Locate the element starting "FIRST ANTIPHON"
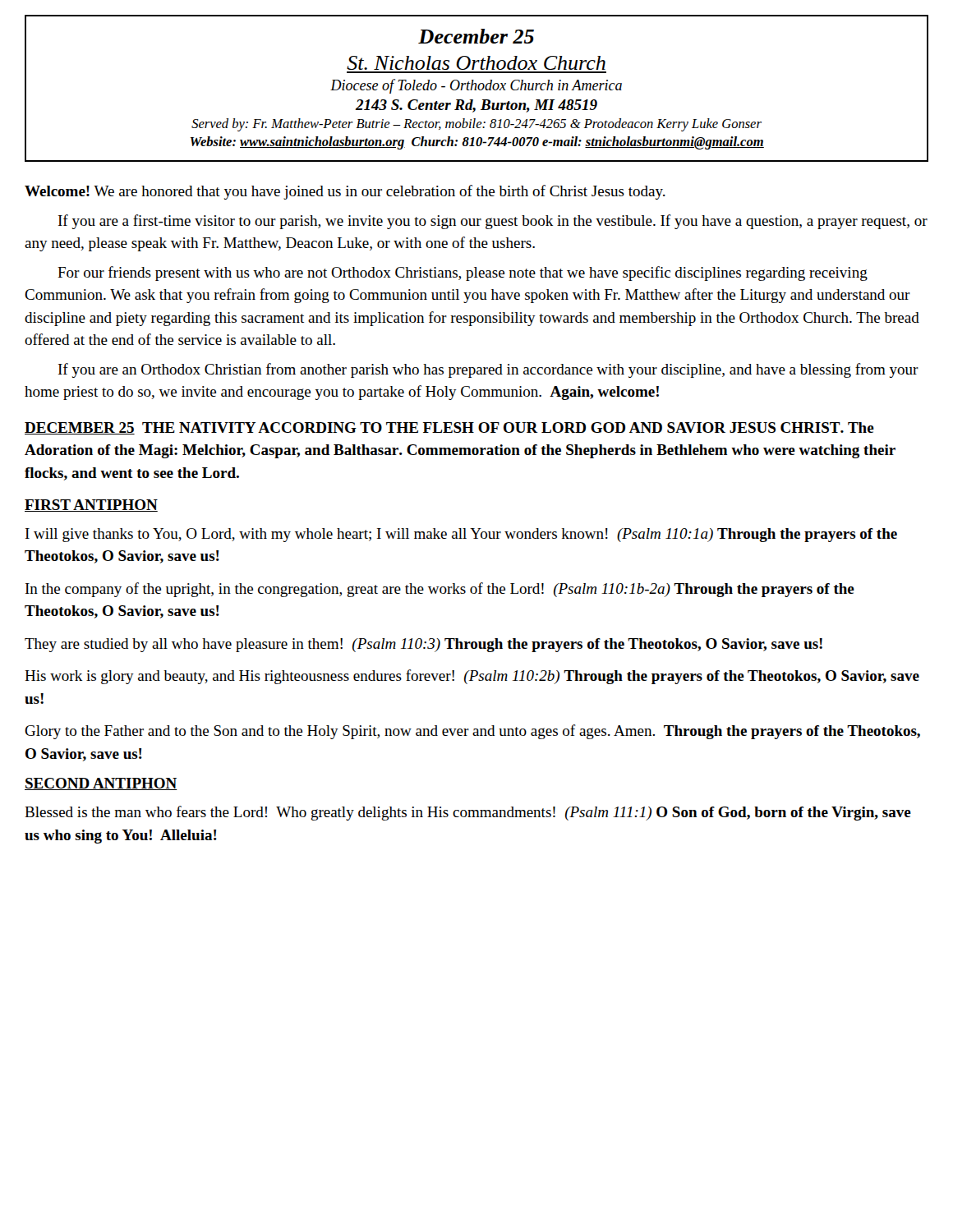Screen dimensions: 1232x953 pos(91,506)
